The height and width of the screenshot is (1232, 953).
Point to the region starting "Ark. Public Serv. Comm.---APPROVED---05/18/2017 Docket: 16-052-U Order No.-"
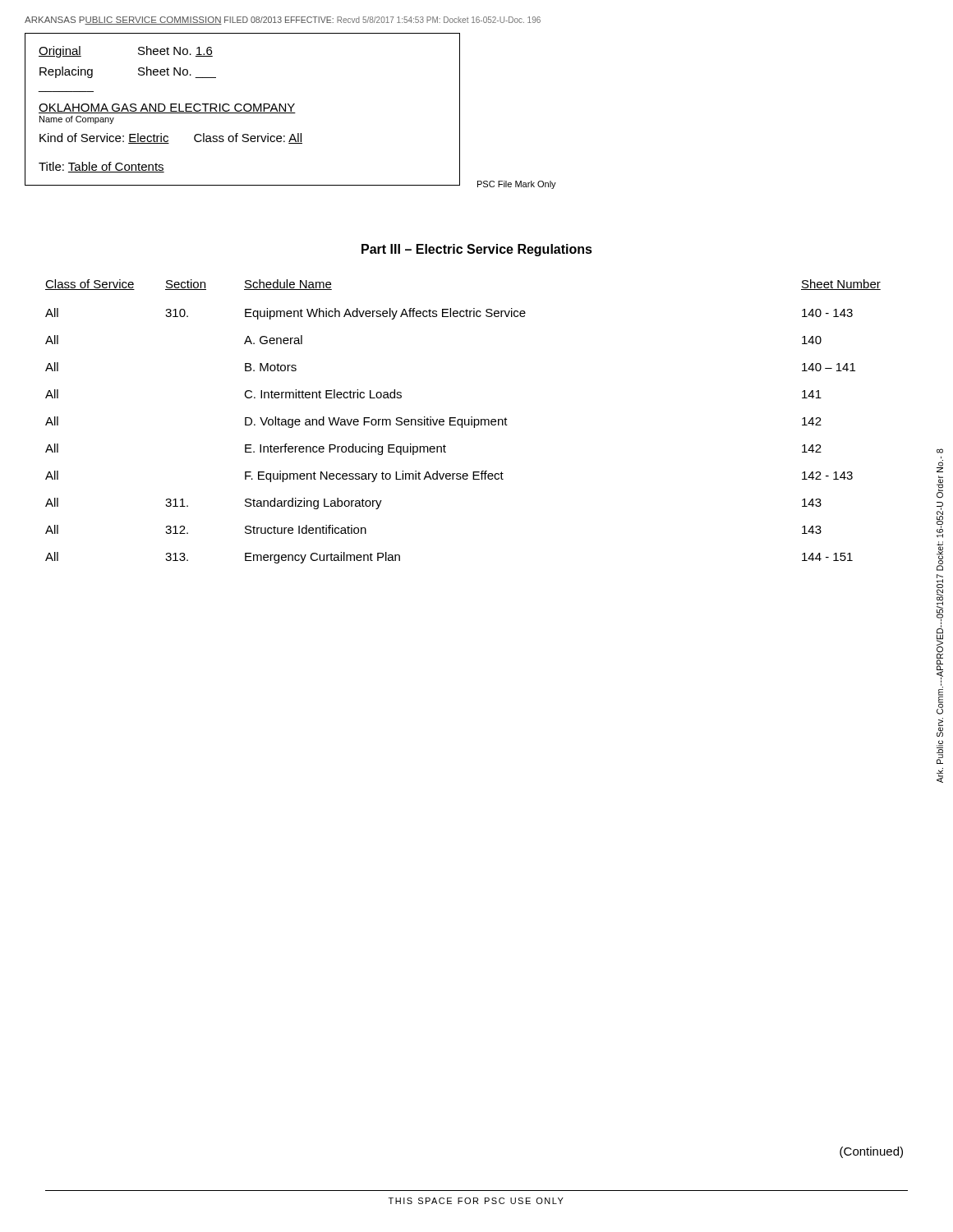(x=940, y=616)
